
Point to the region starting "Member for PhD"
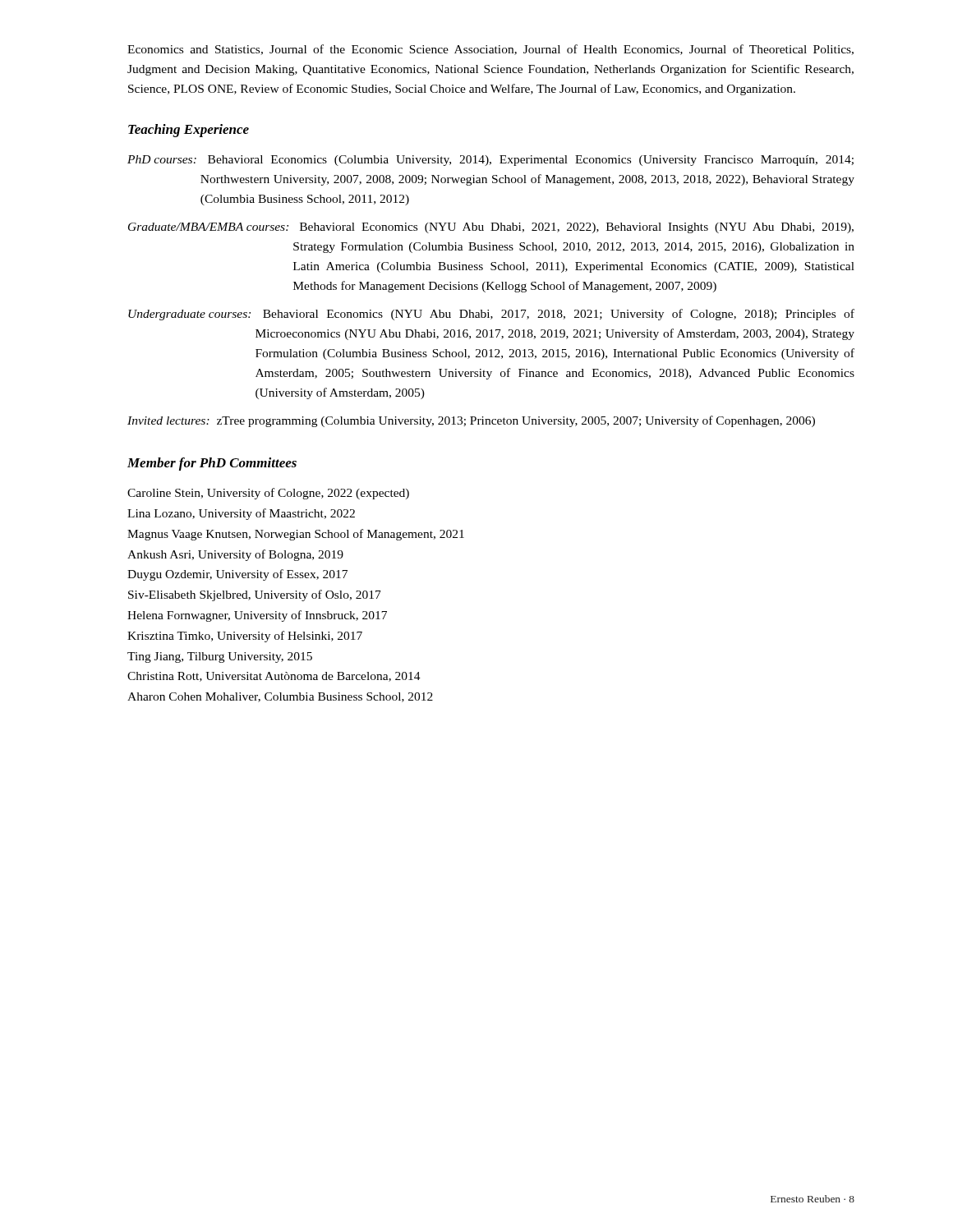coord(212,463)
